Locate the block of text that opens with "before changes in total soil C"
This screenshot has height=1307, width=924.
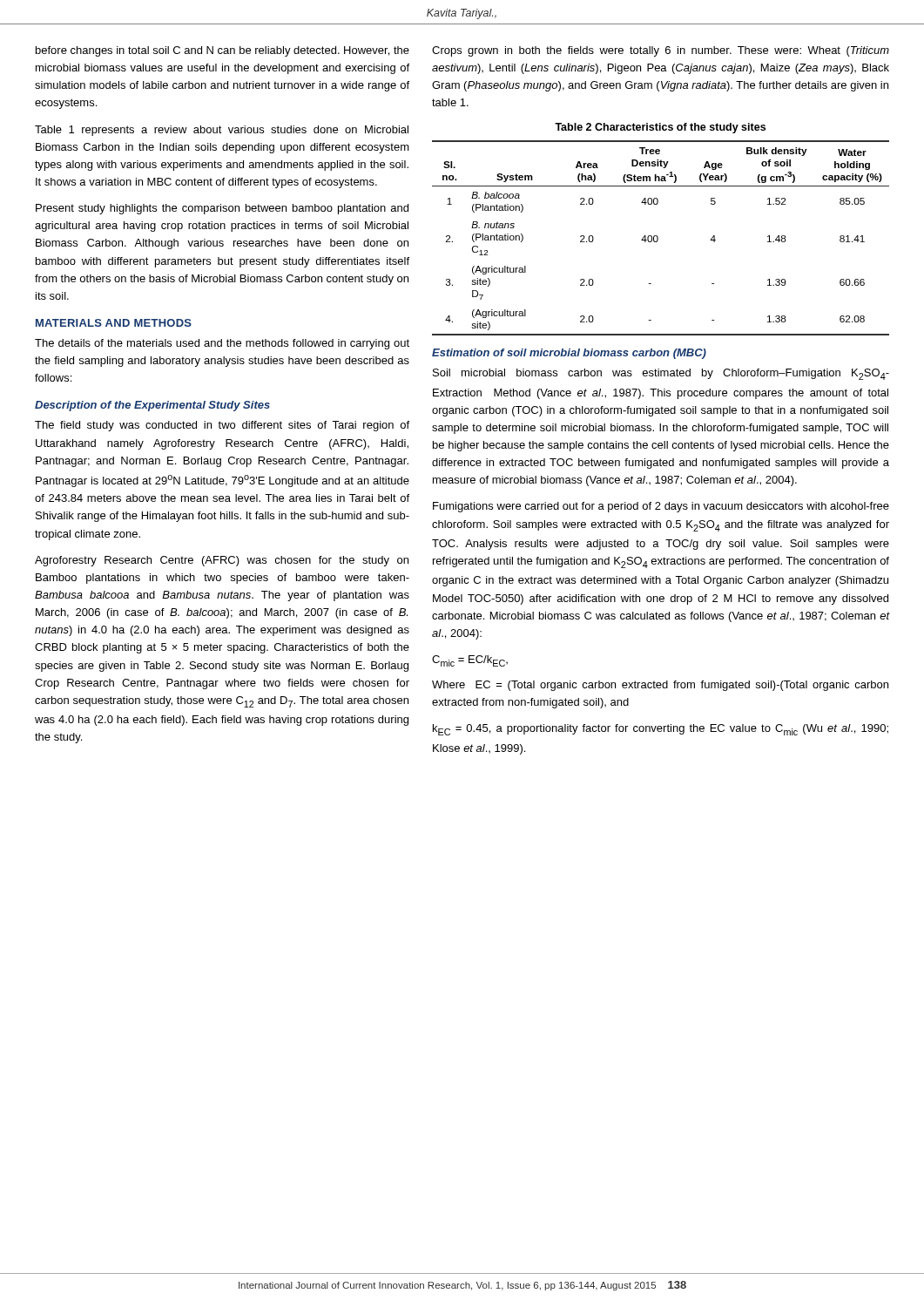click(222, 76)
